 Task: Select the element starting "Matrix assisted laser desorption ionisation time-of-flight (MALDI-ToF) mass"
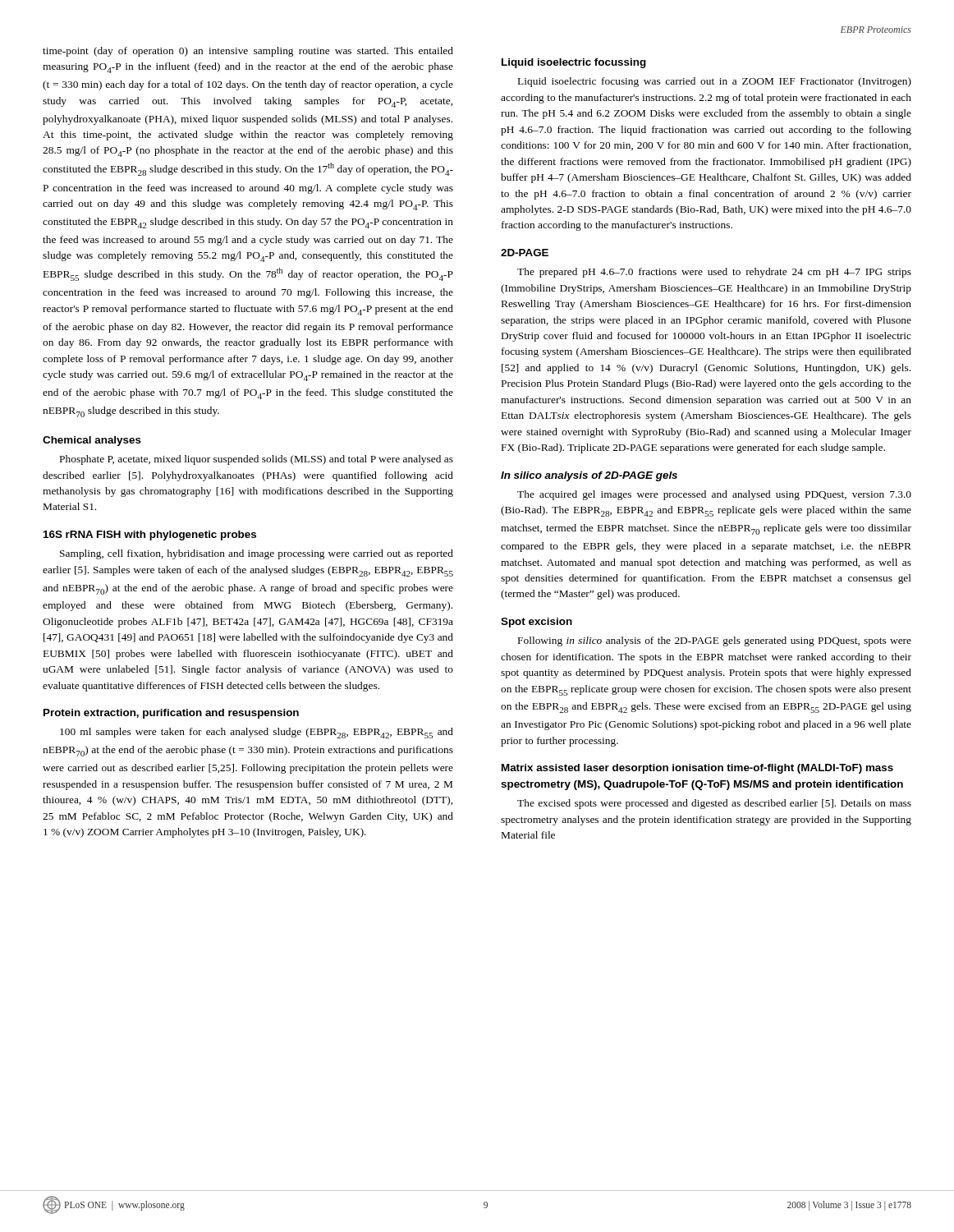[x=702, y=776]
